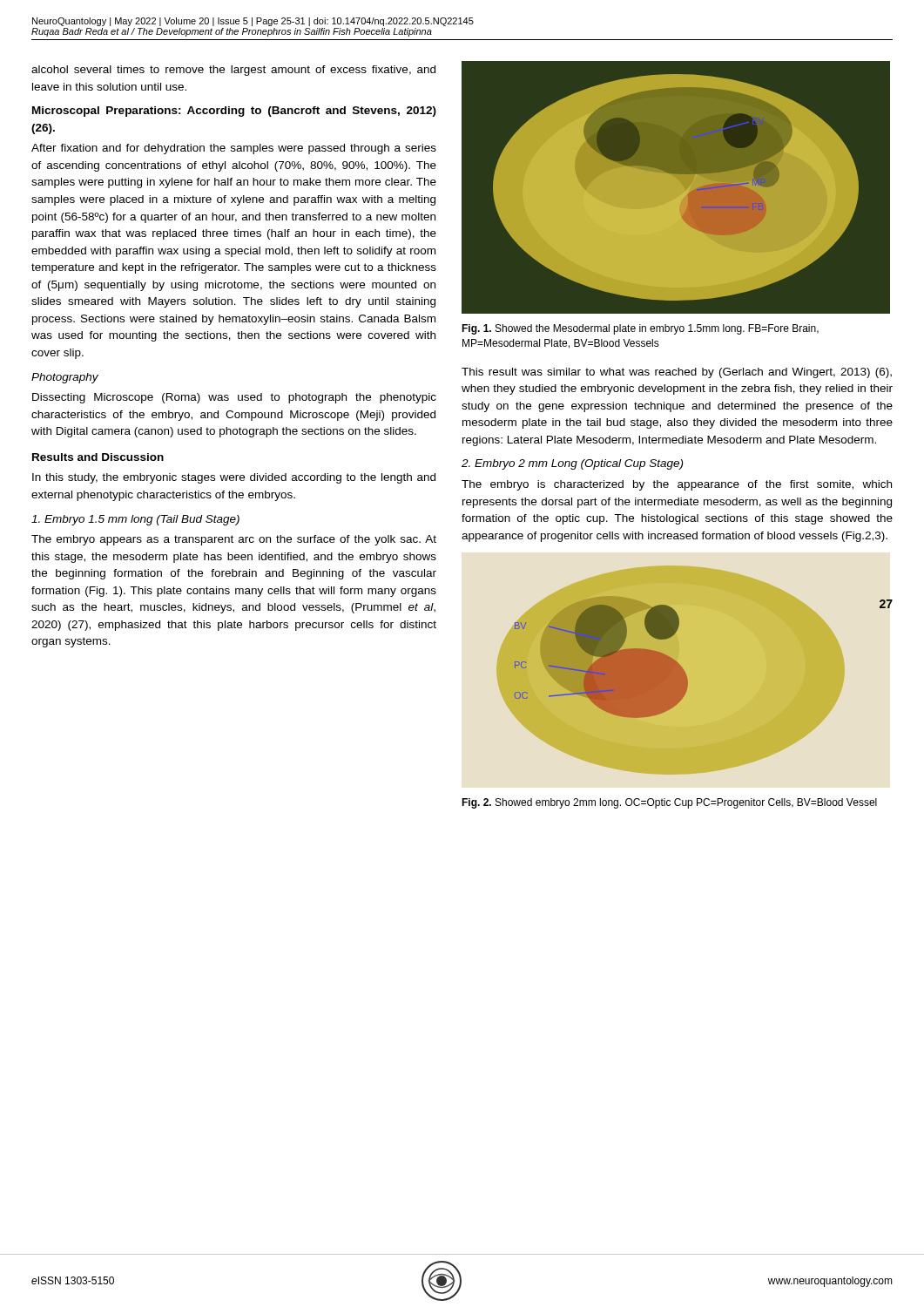Locate the text block starting "After fixation and for dehydration the"
924x1307 pixels.
(x=234, y=250)
